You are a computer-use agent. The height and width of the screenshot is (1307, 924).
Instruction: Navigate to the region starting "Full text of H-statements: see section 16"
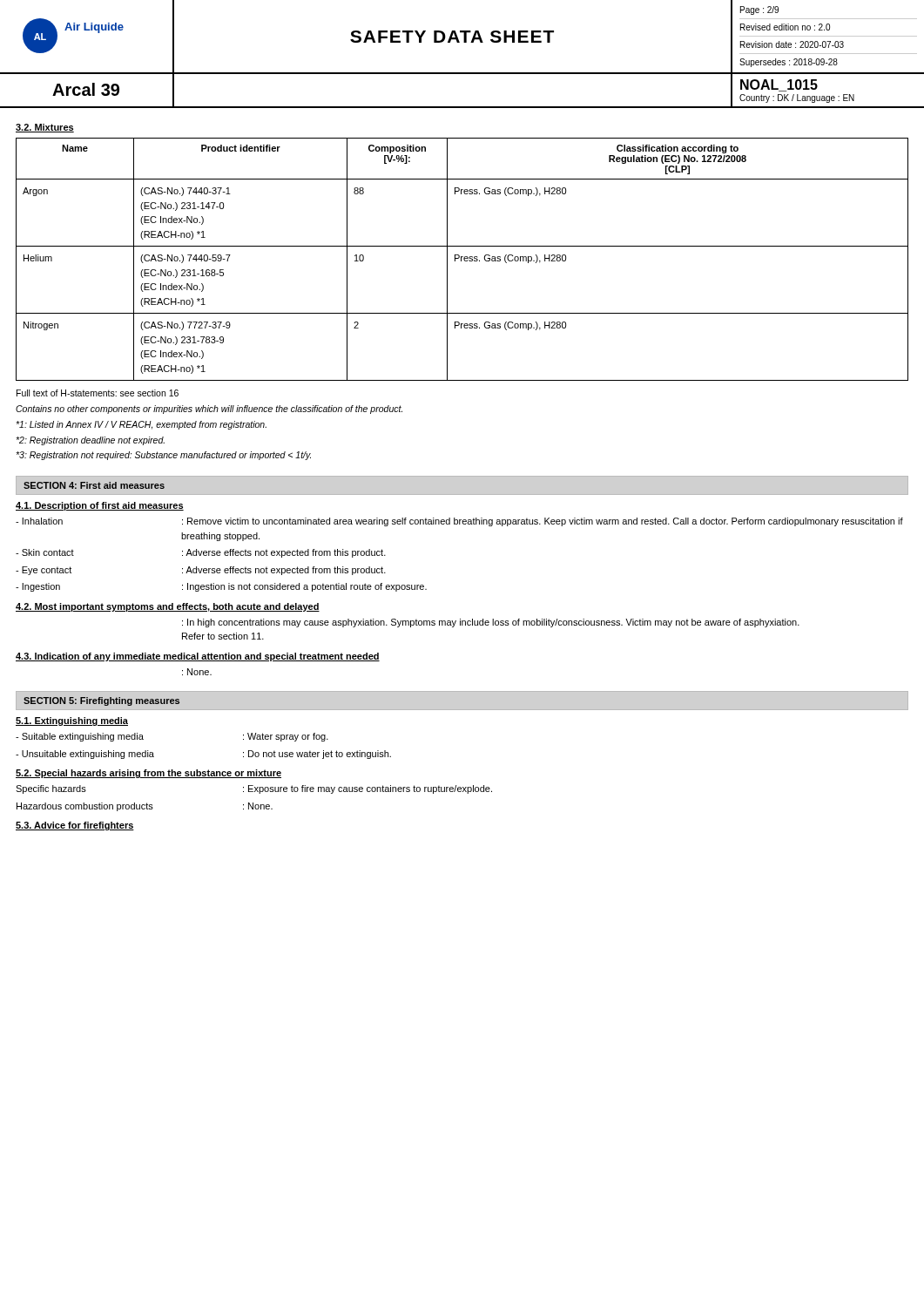210,424
